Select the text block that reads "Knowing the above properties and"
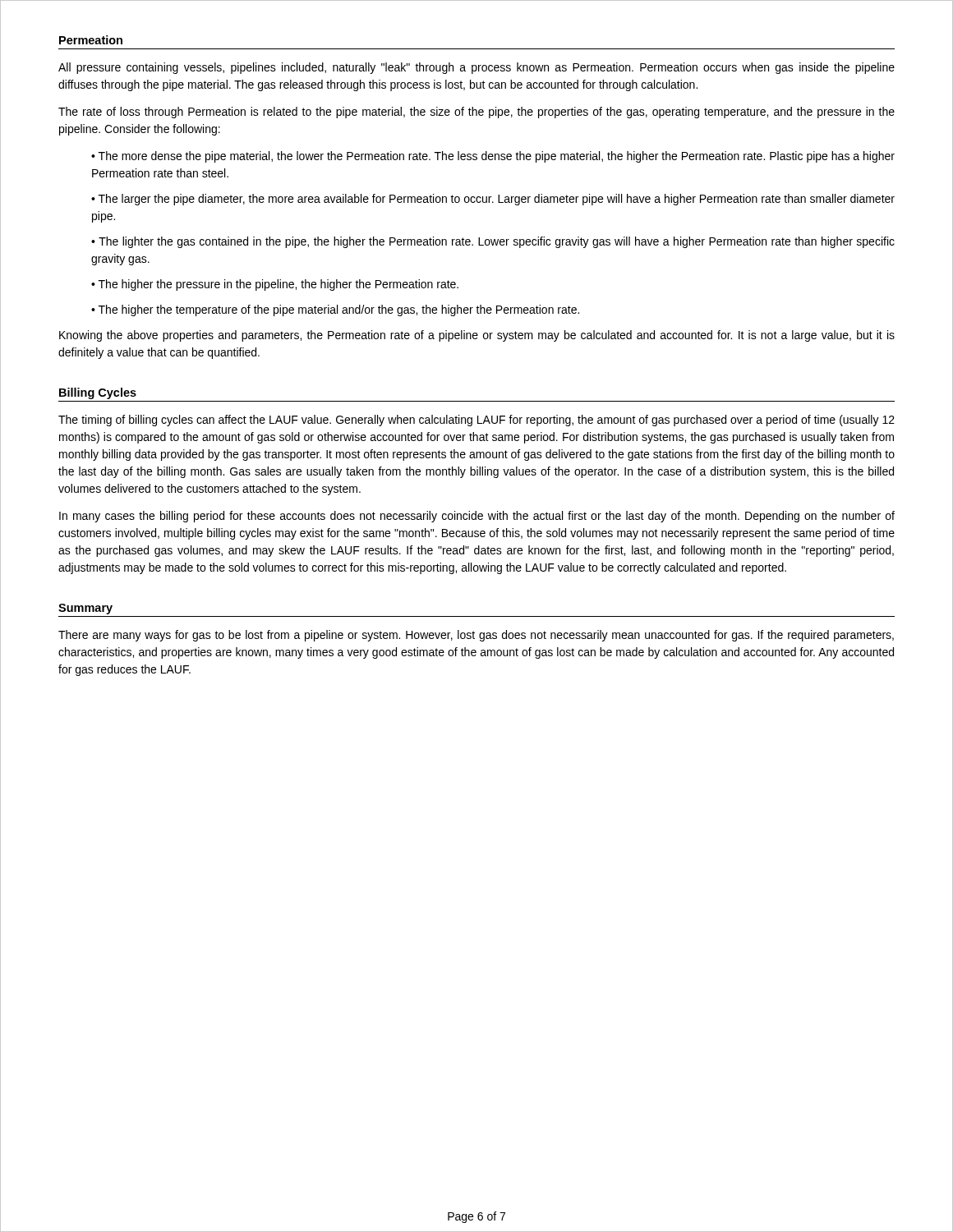Screen dimensions: 1232x953 point(476,344)
